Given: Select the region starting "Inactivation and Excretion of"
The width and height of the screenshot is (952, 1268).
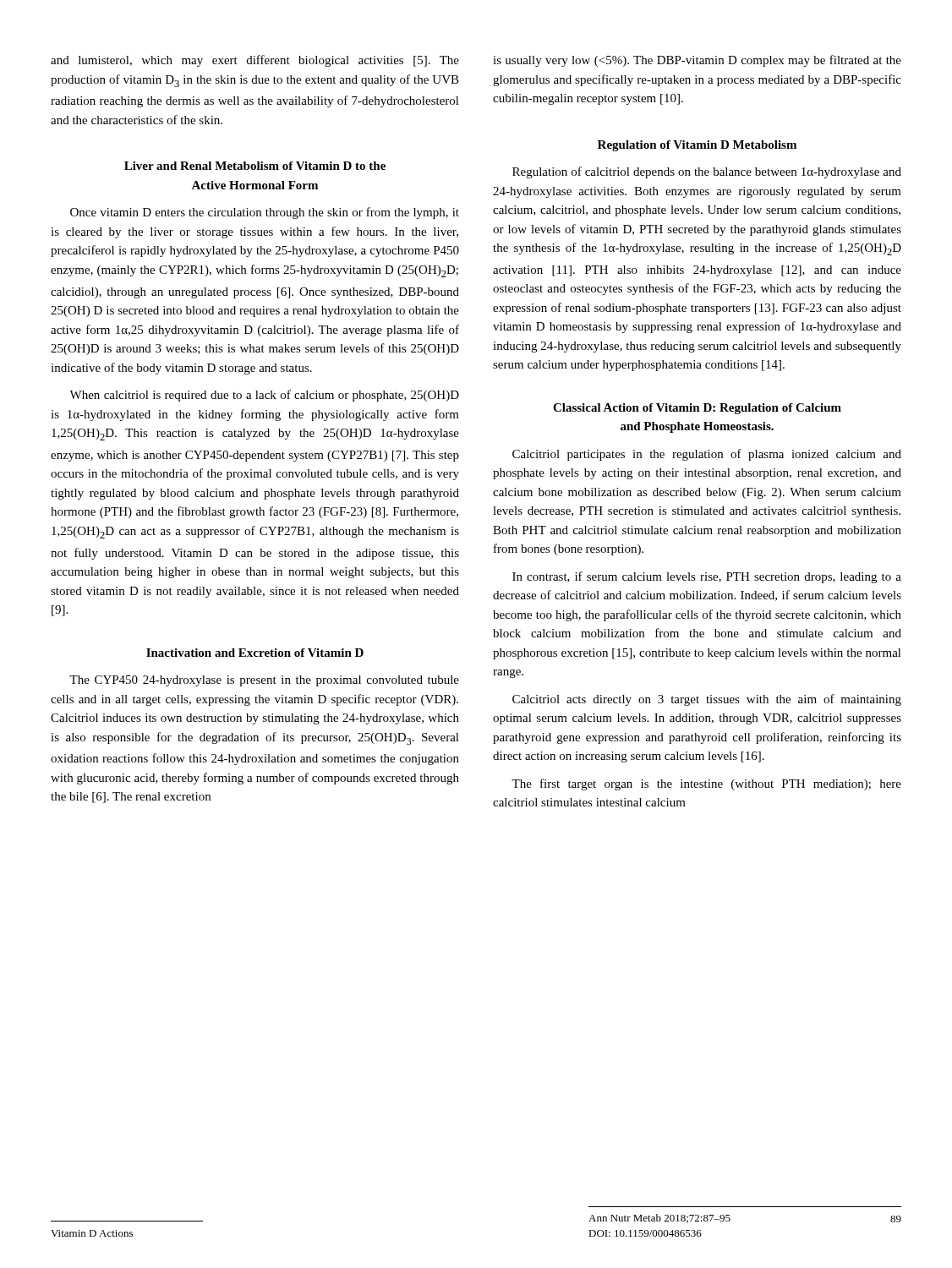Looking at the screenshot, I should 255,652.
